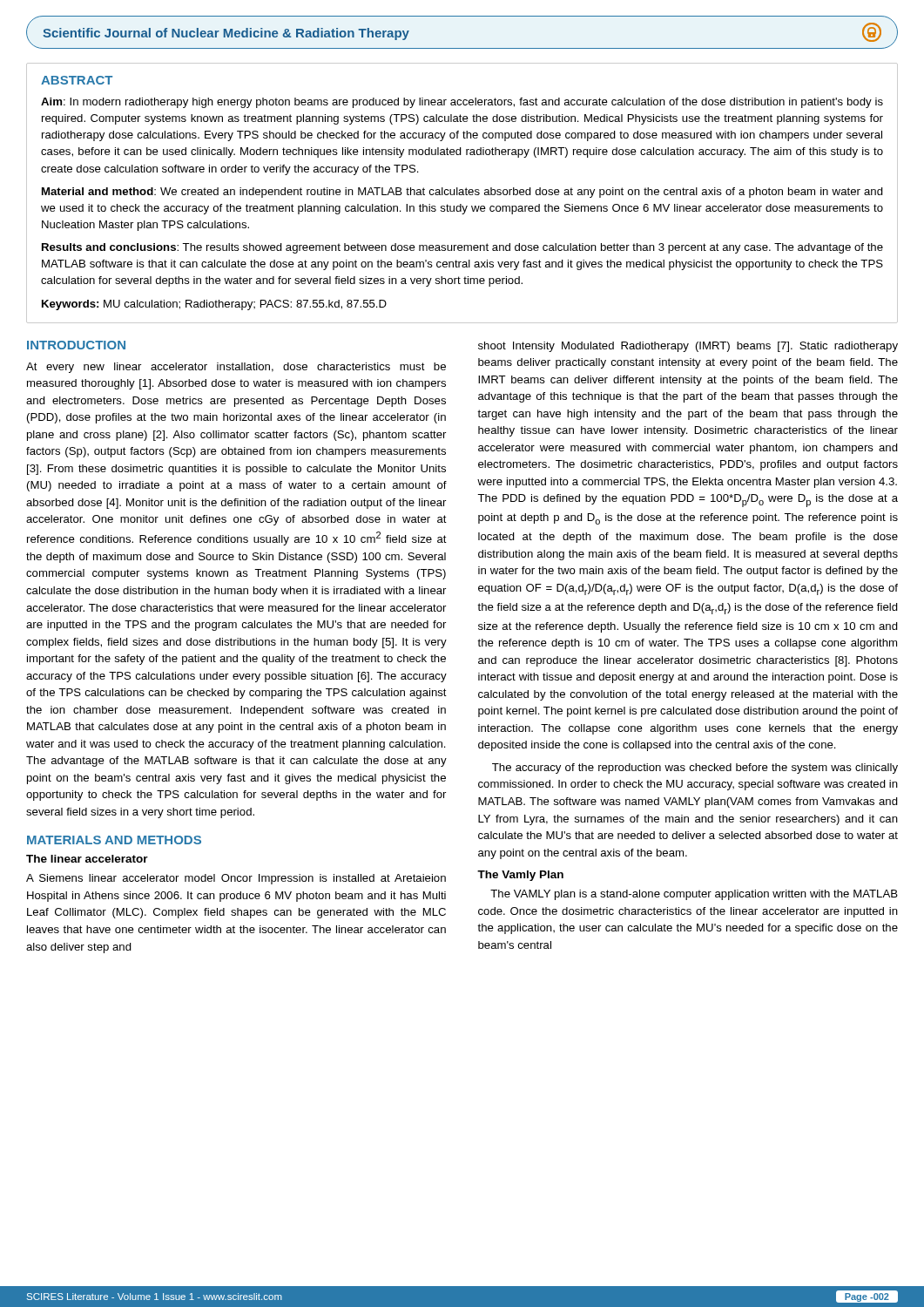
Task: Click on the section header containing "The Vamly Plan"
Action: 521,875
